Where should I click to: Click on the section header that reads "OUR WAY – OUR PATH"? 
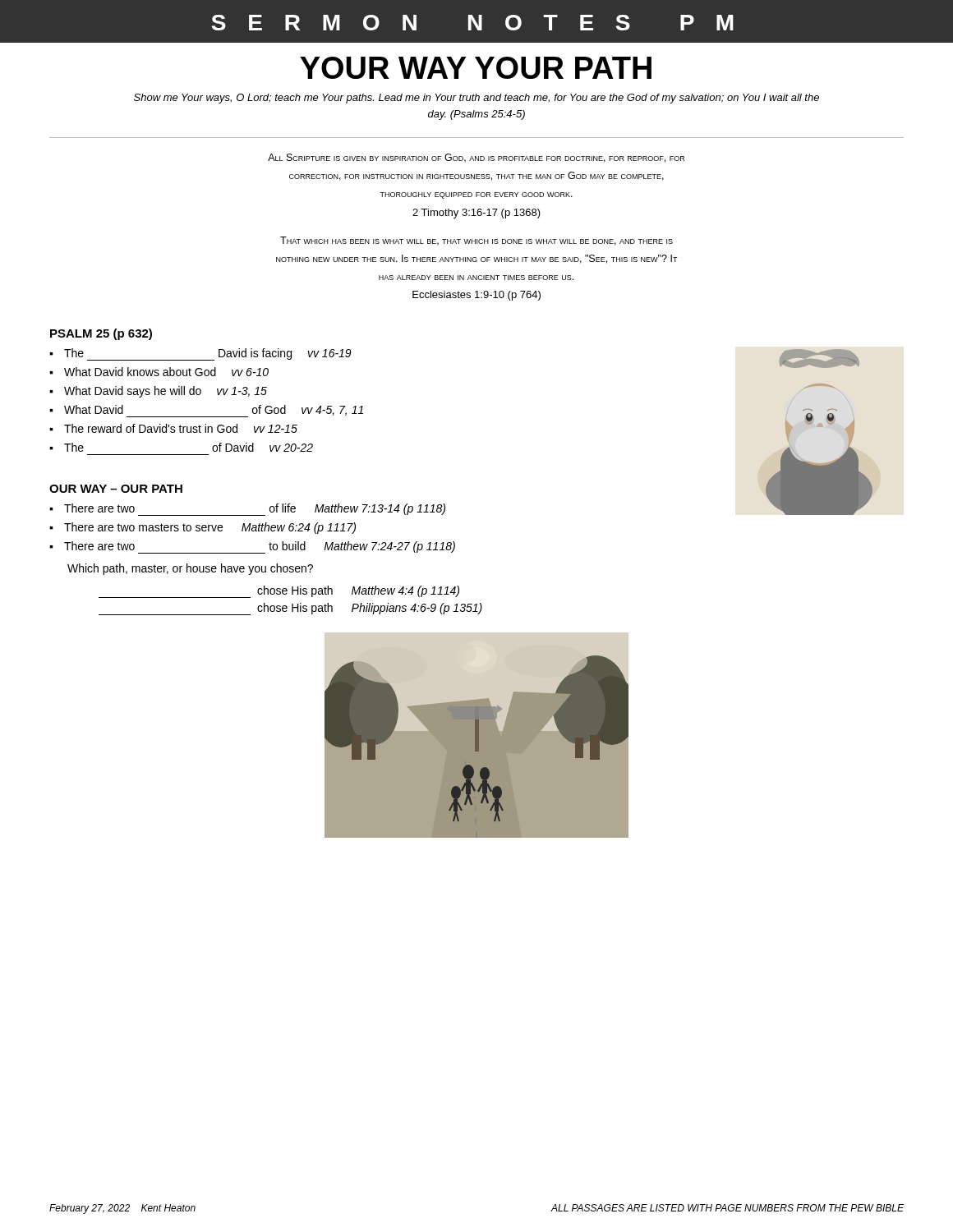(116, 489)
